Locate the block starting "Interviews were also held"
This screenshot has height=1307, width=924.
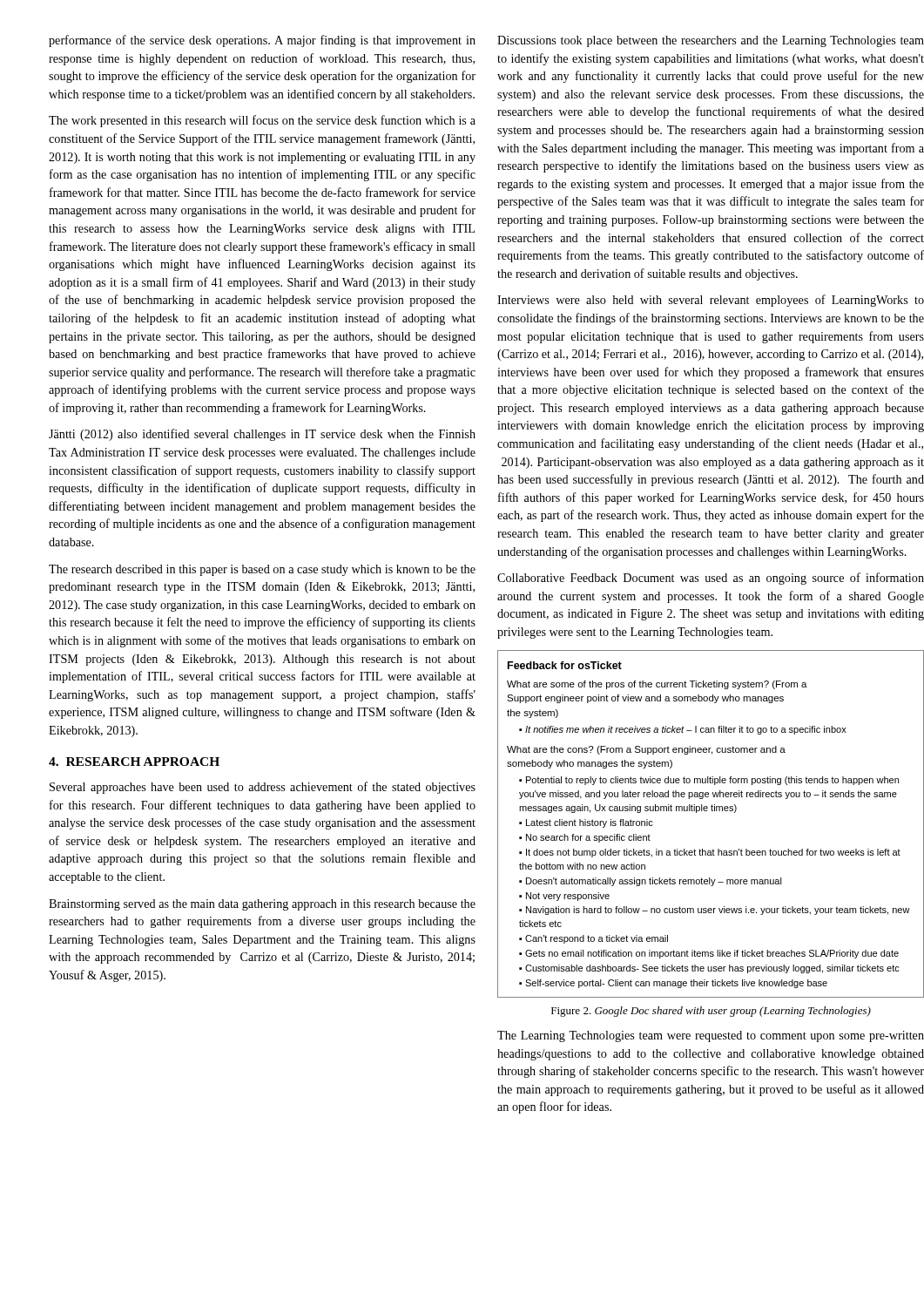(x=711, y=426)
